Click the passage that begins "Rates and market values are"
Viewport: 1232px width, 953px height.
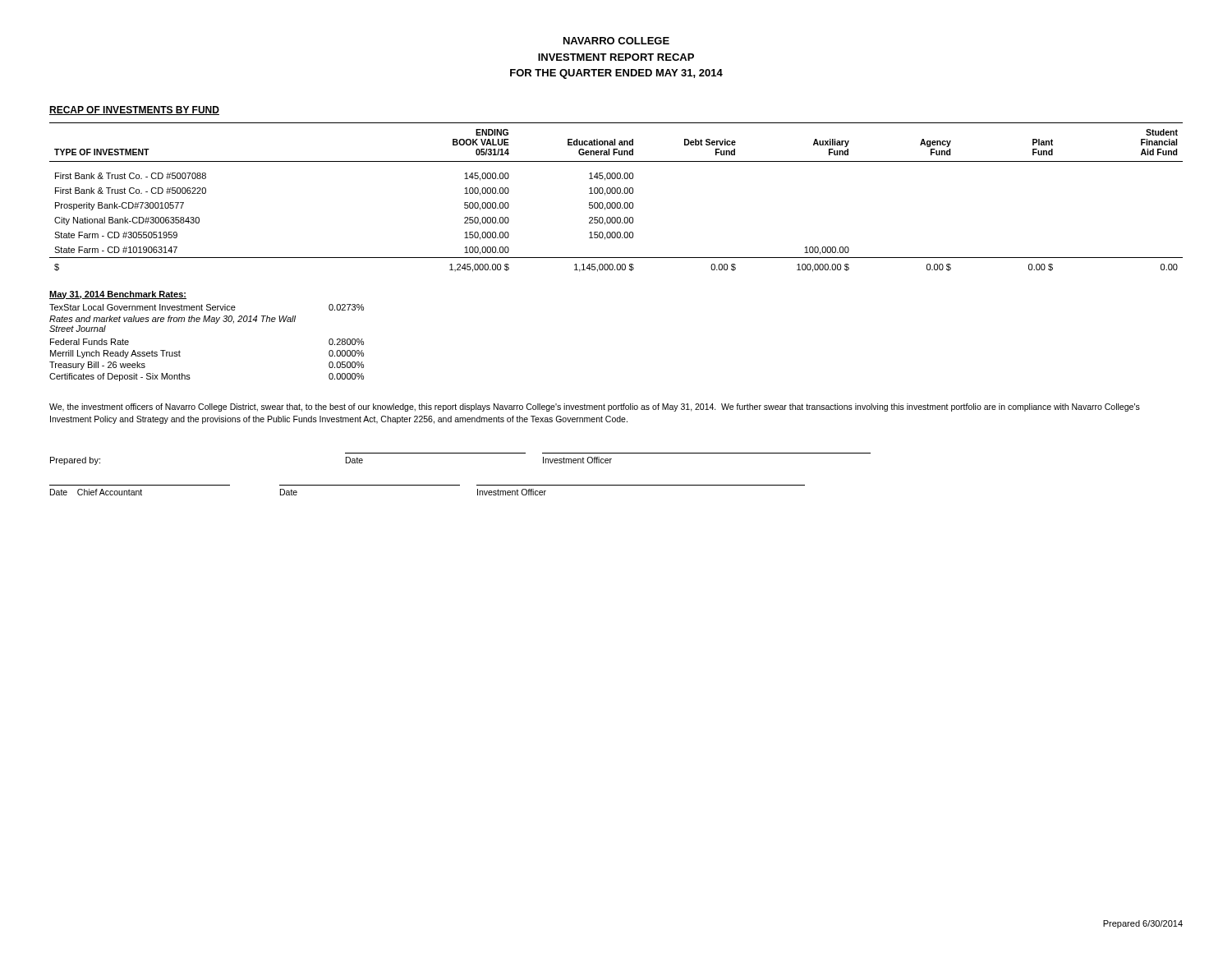(172, 323)
